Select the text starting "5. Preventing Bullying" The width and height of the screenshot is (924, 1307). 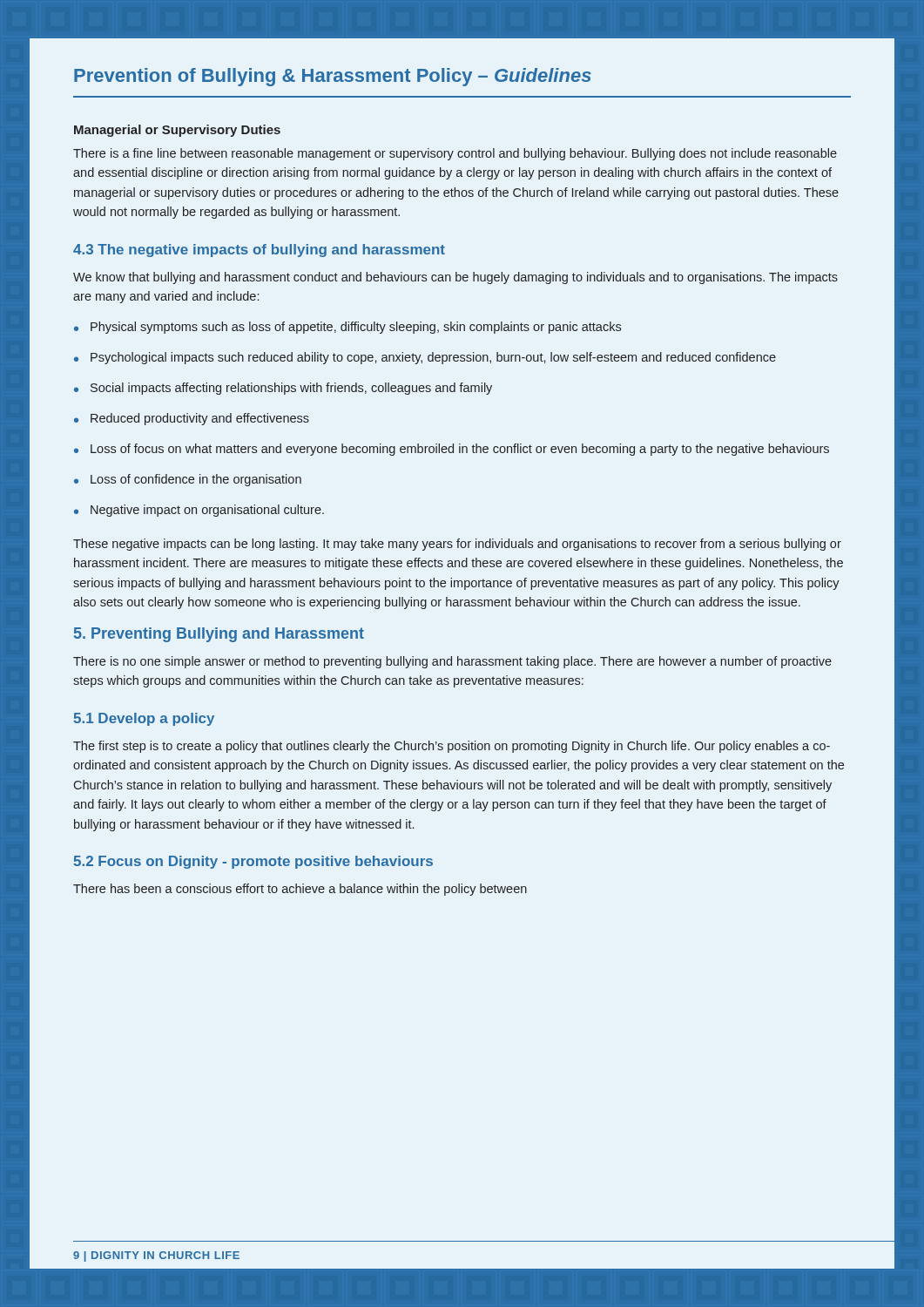(x=219, y=633)
